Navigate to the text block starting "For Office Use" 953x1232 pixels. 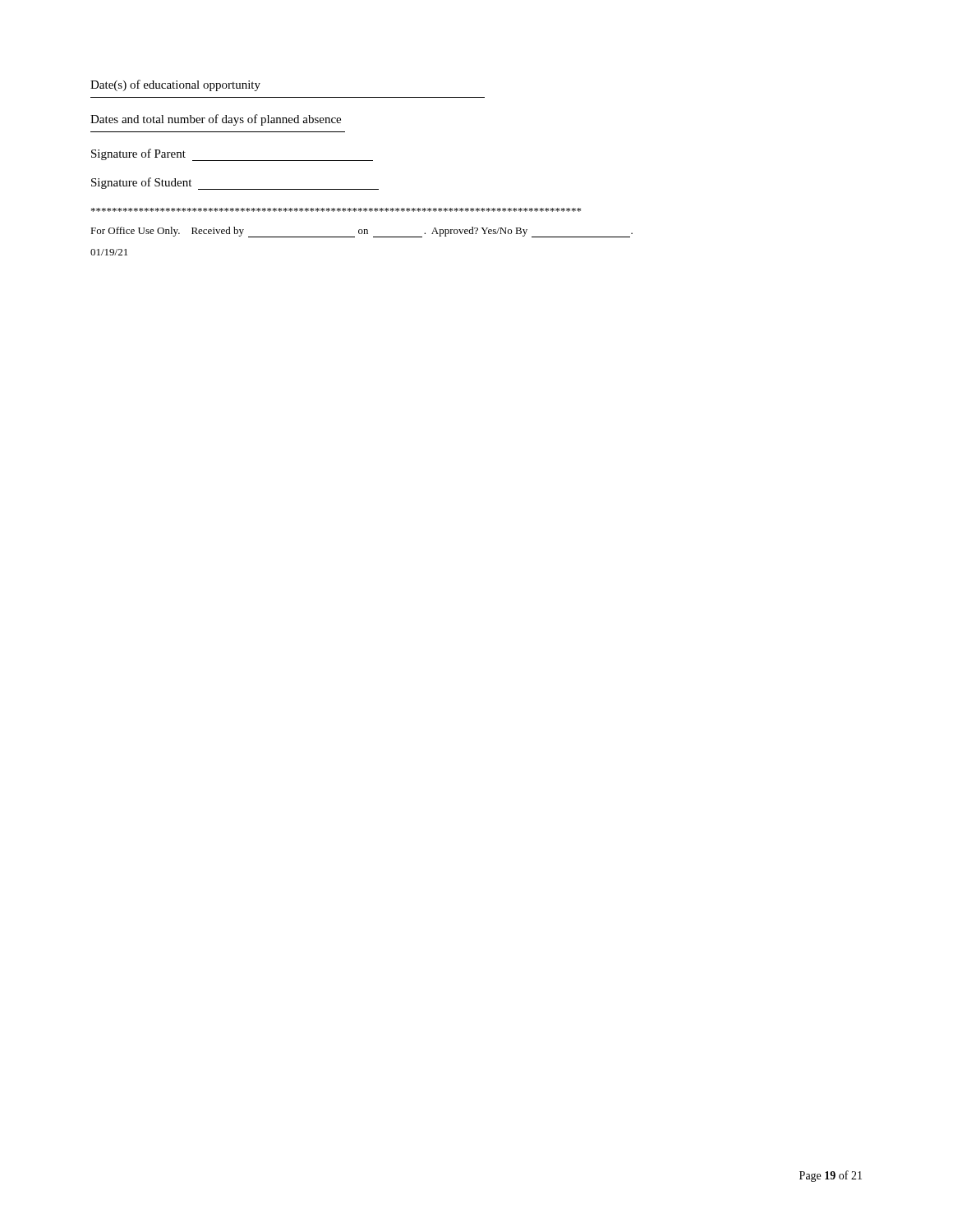[362, 231]
